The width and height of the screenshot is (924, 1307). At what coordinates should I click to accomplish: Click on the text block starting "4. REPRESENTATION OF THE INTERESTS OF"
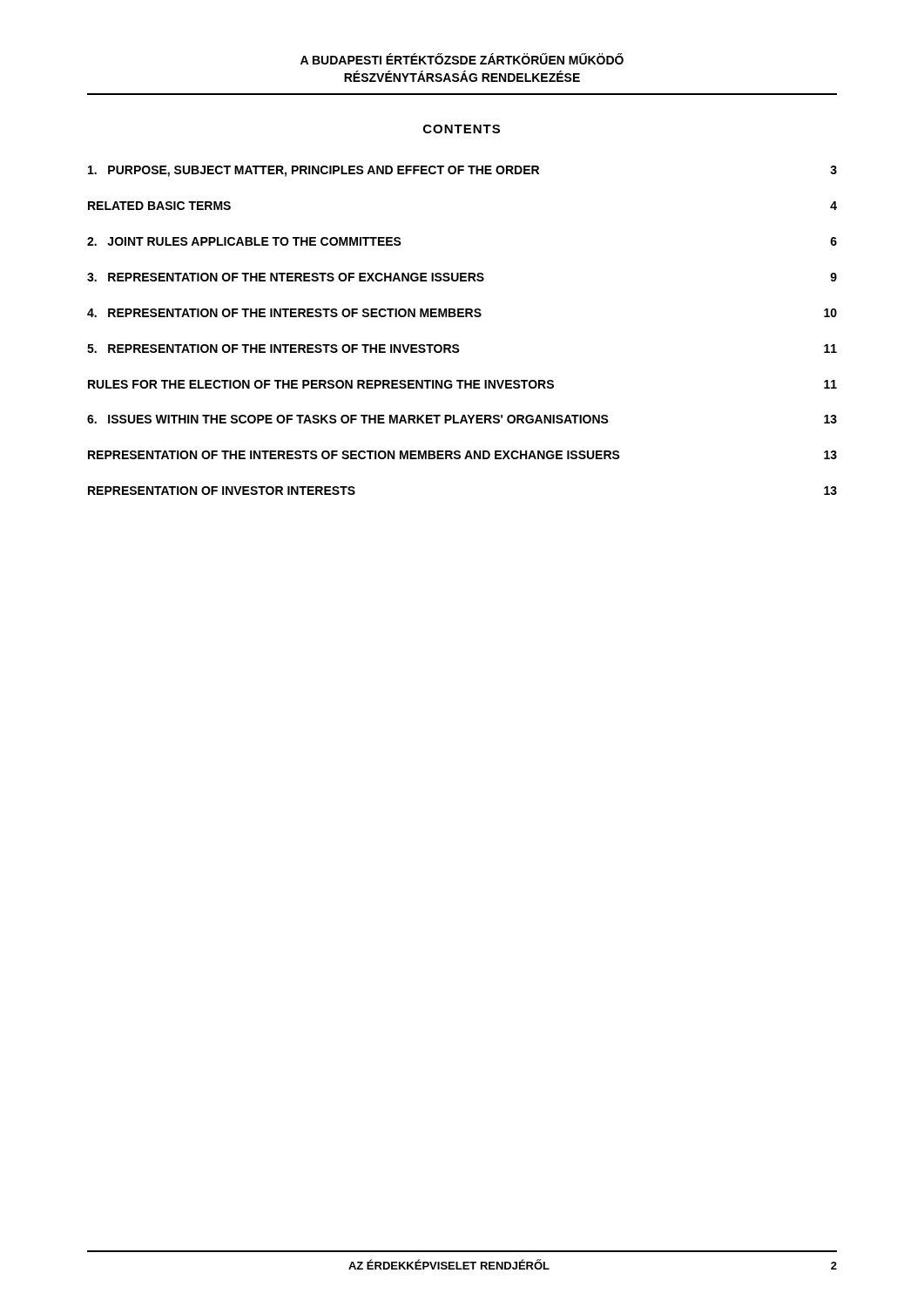[x=462, y=313]
